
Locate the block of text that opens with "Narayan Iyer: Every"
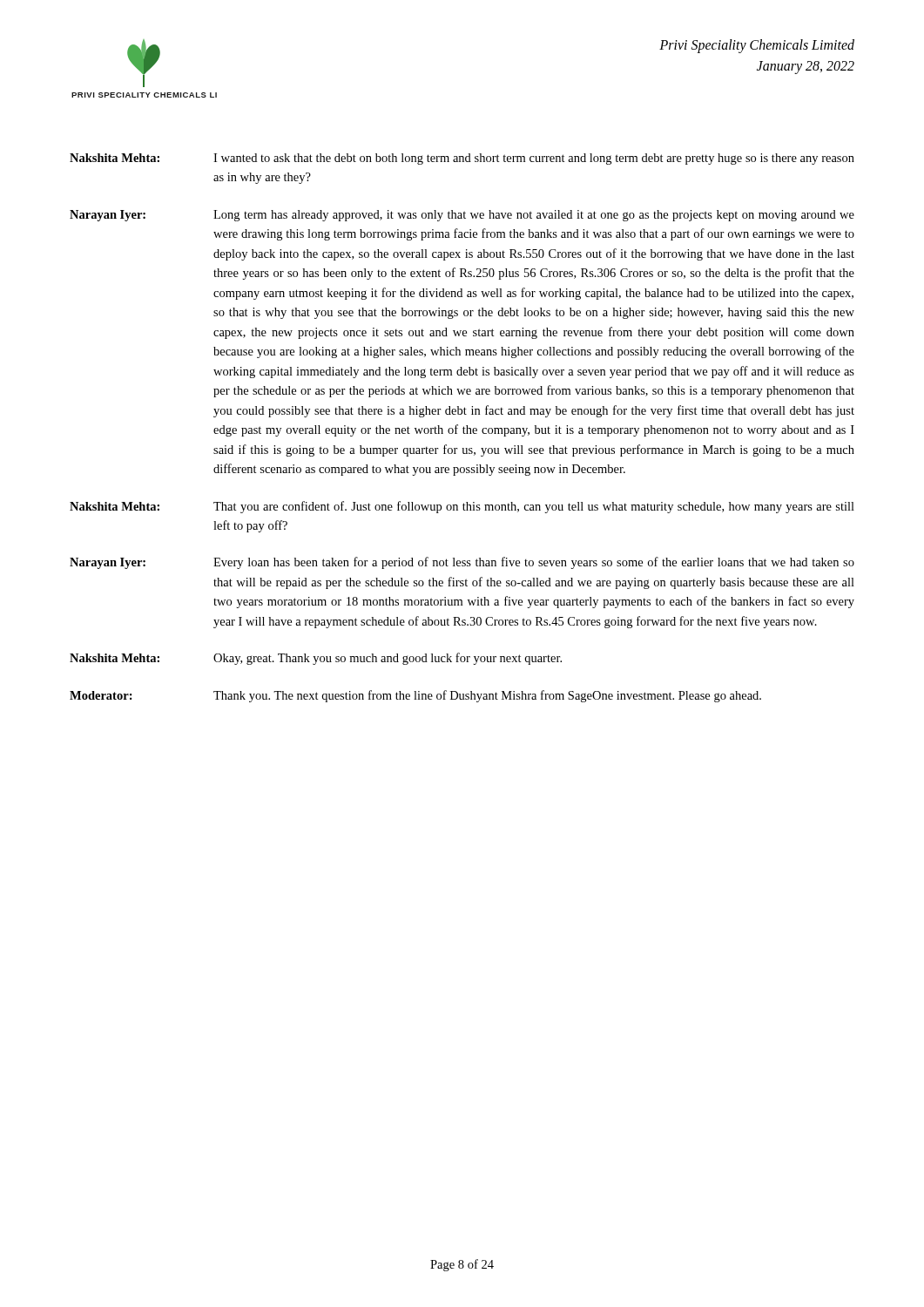[462, 592]
